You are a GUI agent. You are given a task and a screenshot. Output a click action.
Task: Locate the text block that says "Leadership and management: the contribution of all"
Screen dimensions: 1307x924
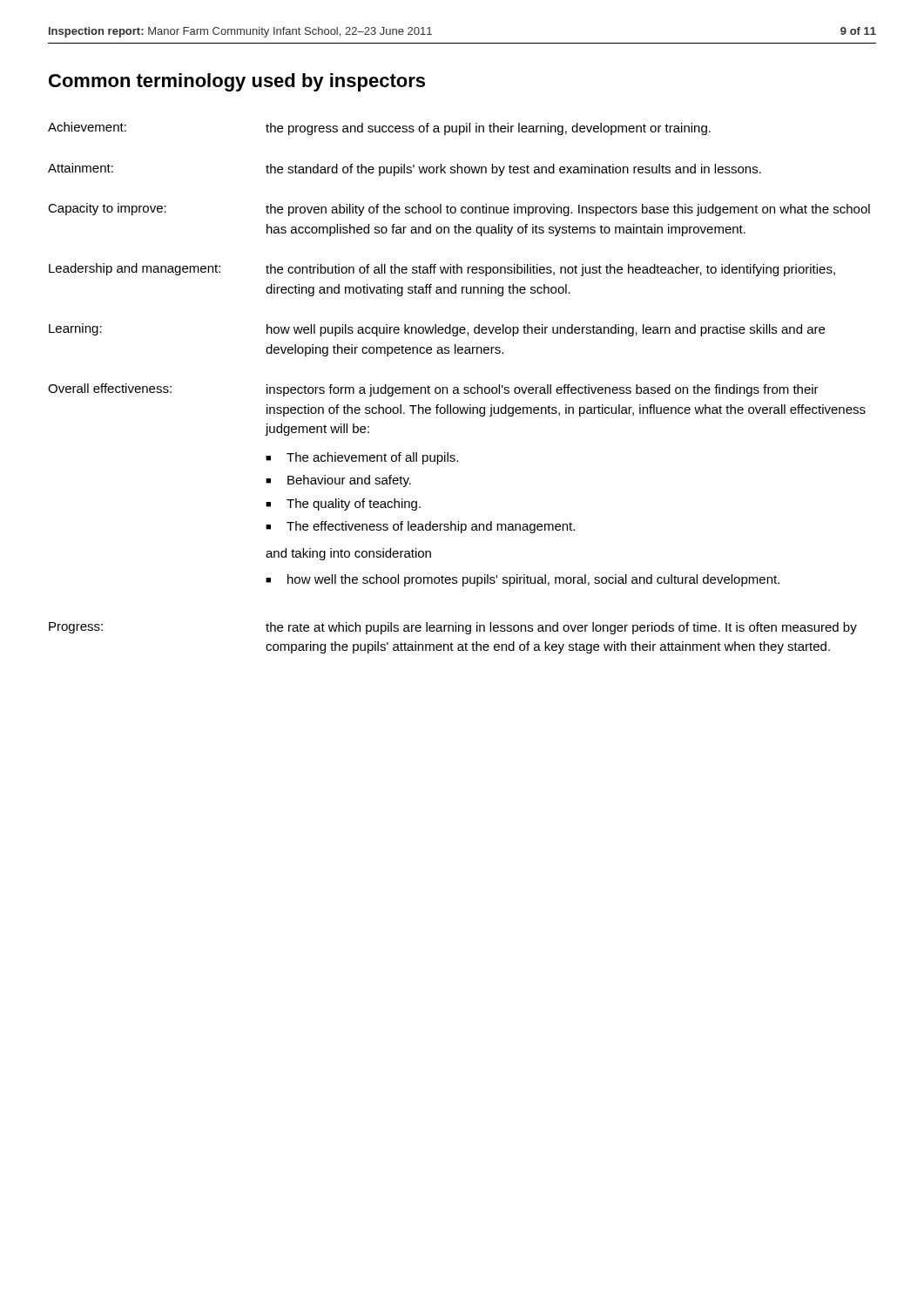point(462,279)
